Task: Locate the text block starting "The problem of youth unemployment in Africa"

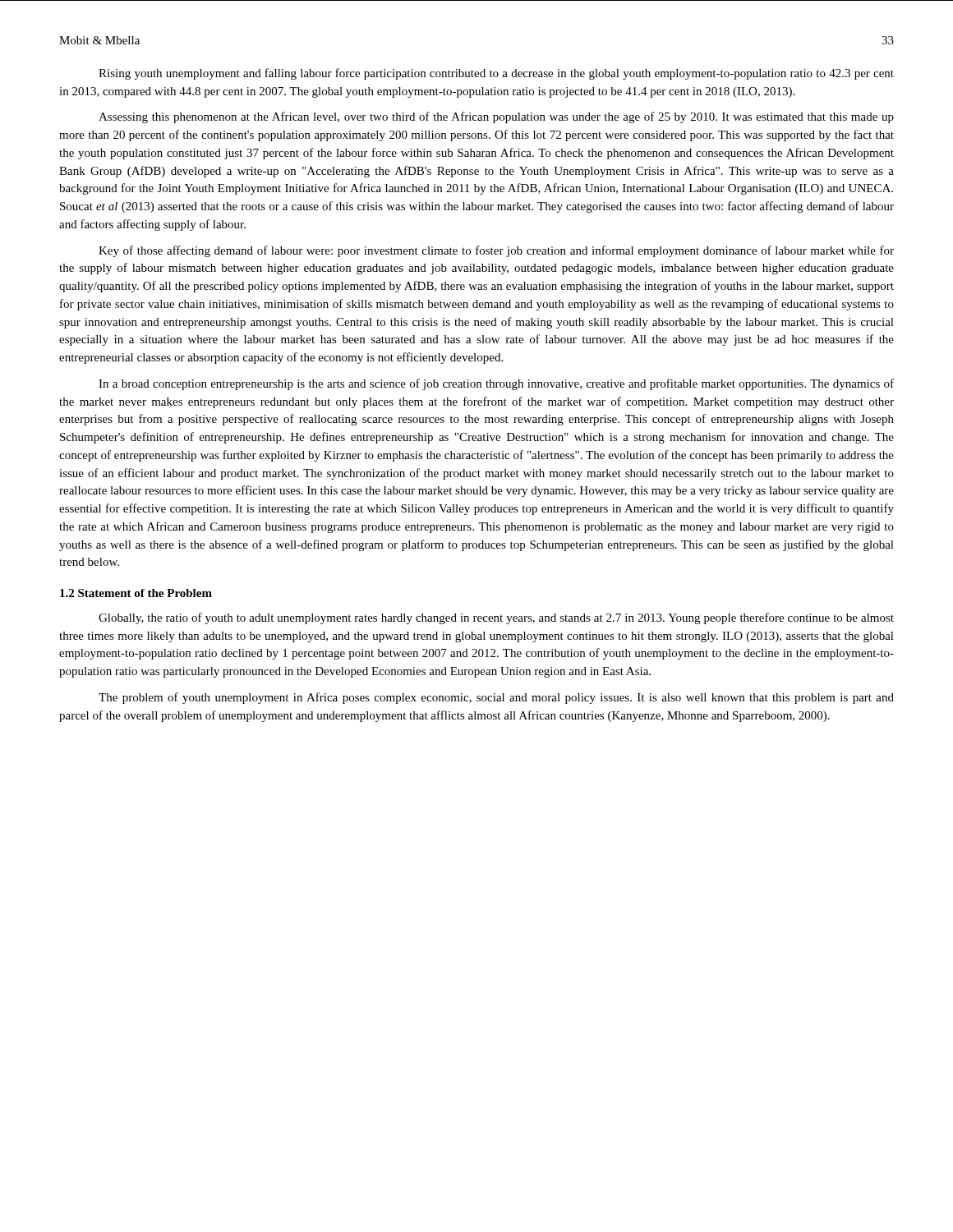Action: pos(476,707)
